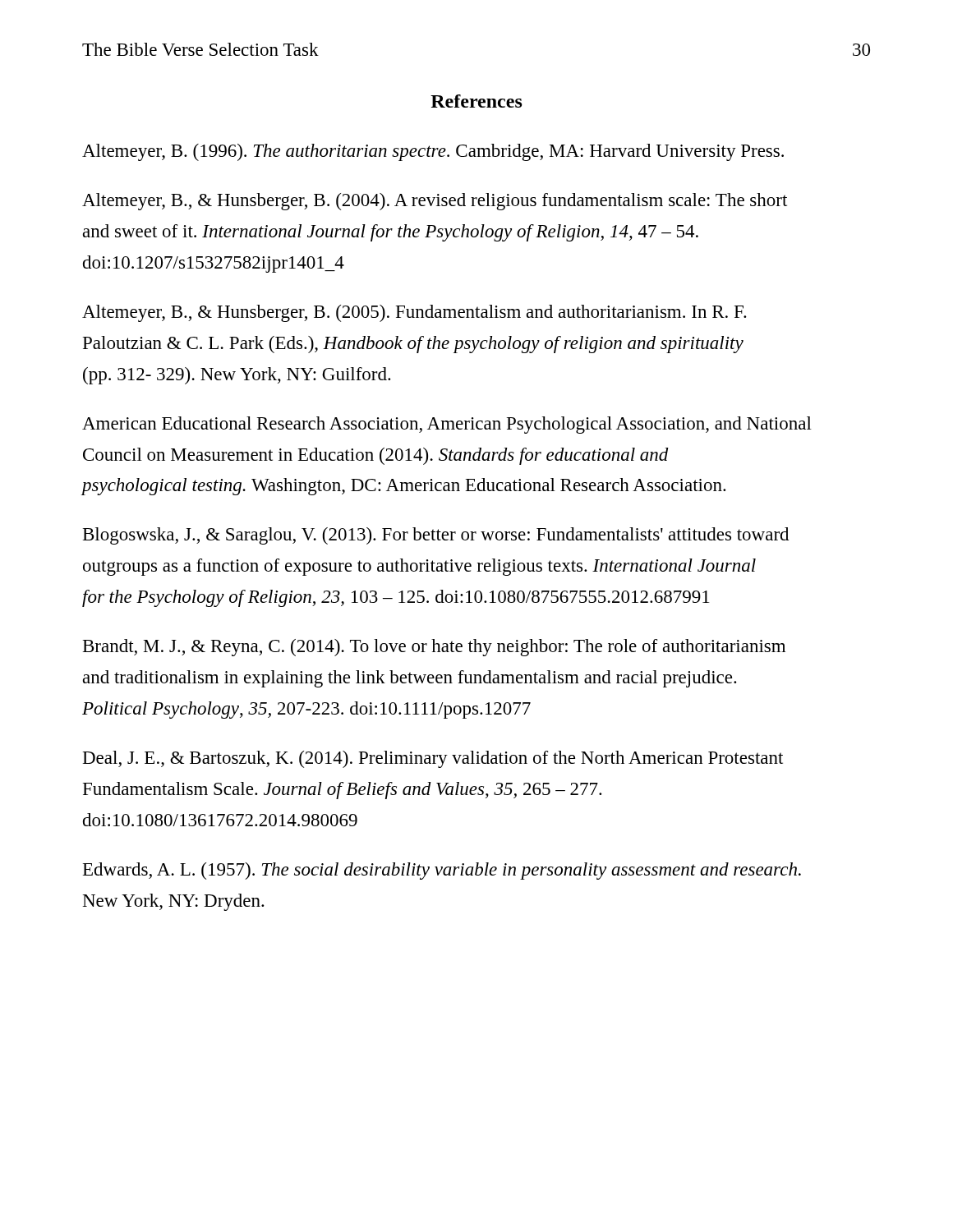Image resolution: width=953 pixels, height=1232 pixels.
Task: Click on the element starting "Edwards, A. L."
Action: pyautogui.click(x=476, y=885)
